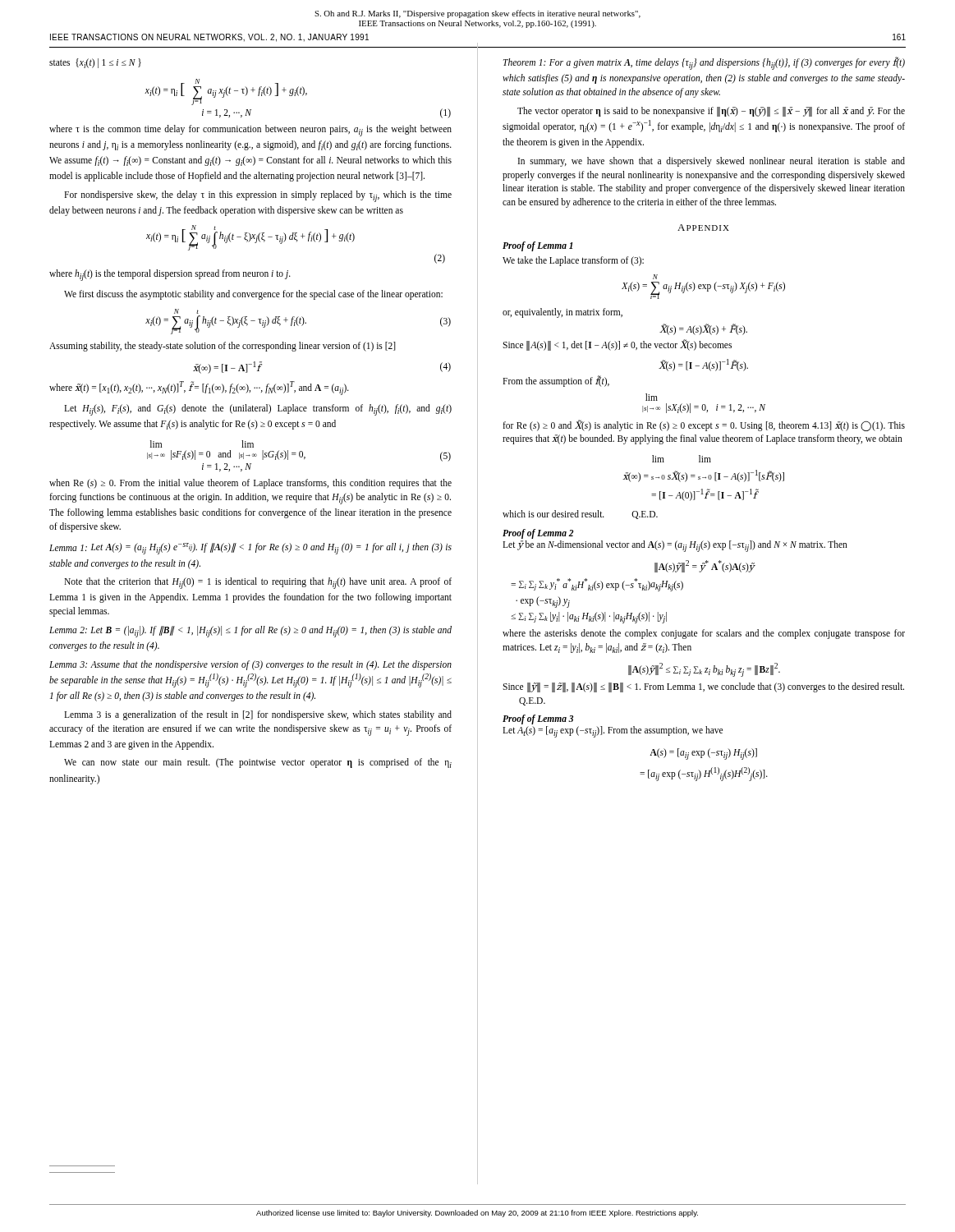Viewport: 955px width, 1232px height.
Task: Point to the text starting "Note that the criterion"
Action: (x=250, y=597)
